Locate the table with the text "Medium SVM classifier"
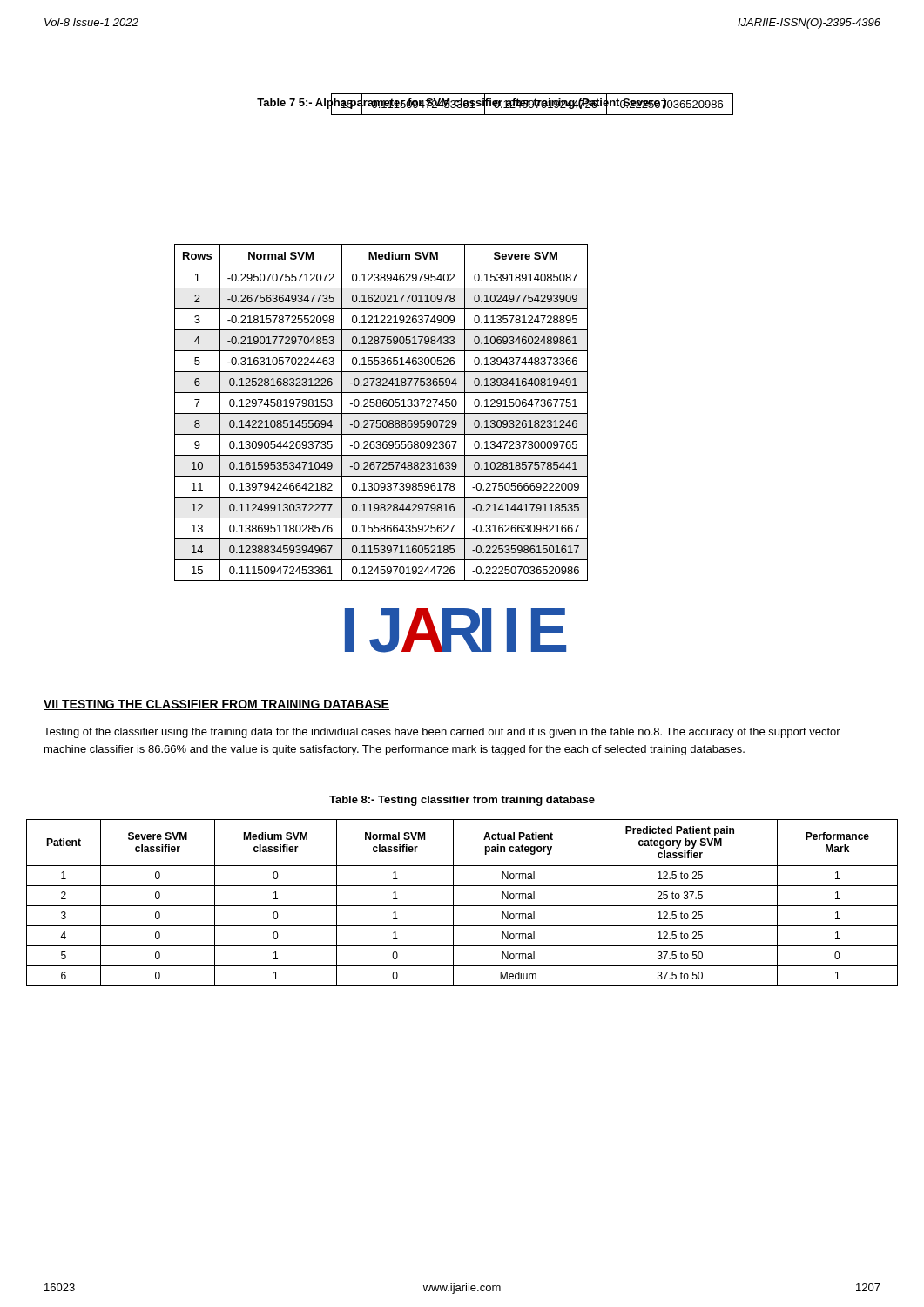Screen dimensions: 1307x924 tap(462, 903)
